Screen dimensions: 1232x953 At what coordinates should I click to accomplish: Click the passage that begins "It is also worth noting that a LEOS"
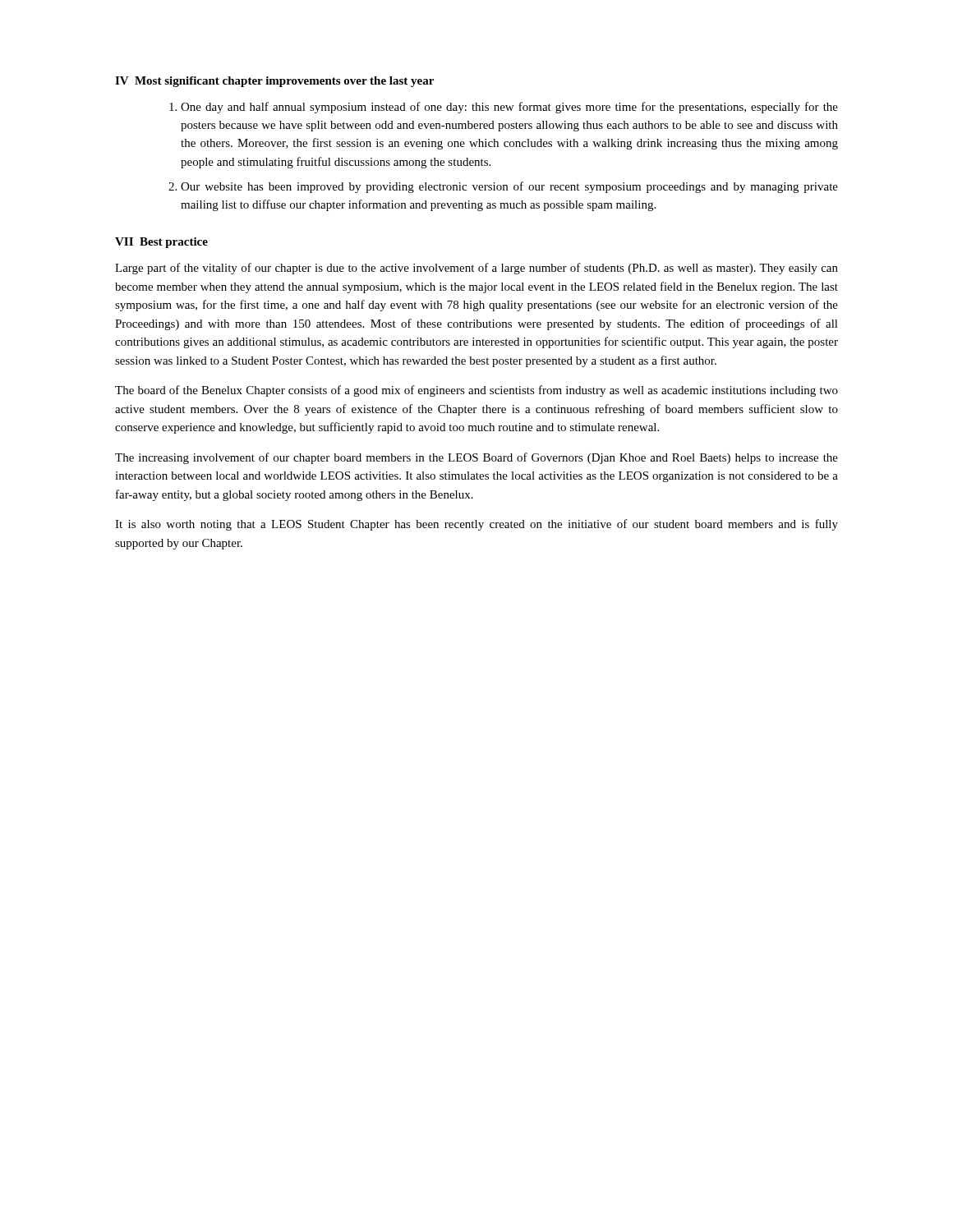coord(476,533)
